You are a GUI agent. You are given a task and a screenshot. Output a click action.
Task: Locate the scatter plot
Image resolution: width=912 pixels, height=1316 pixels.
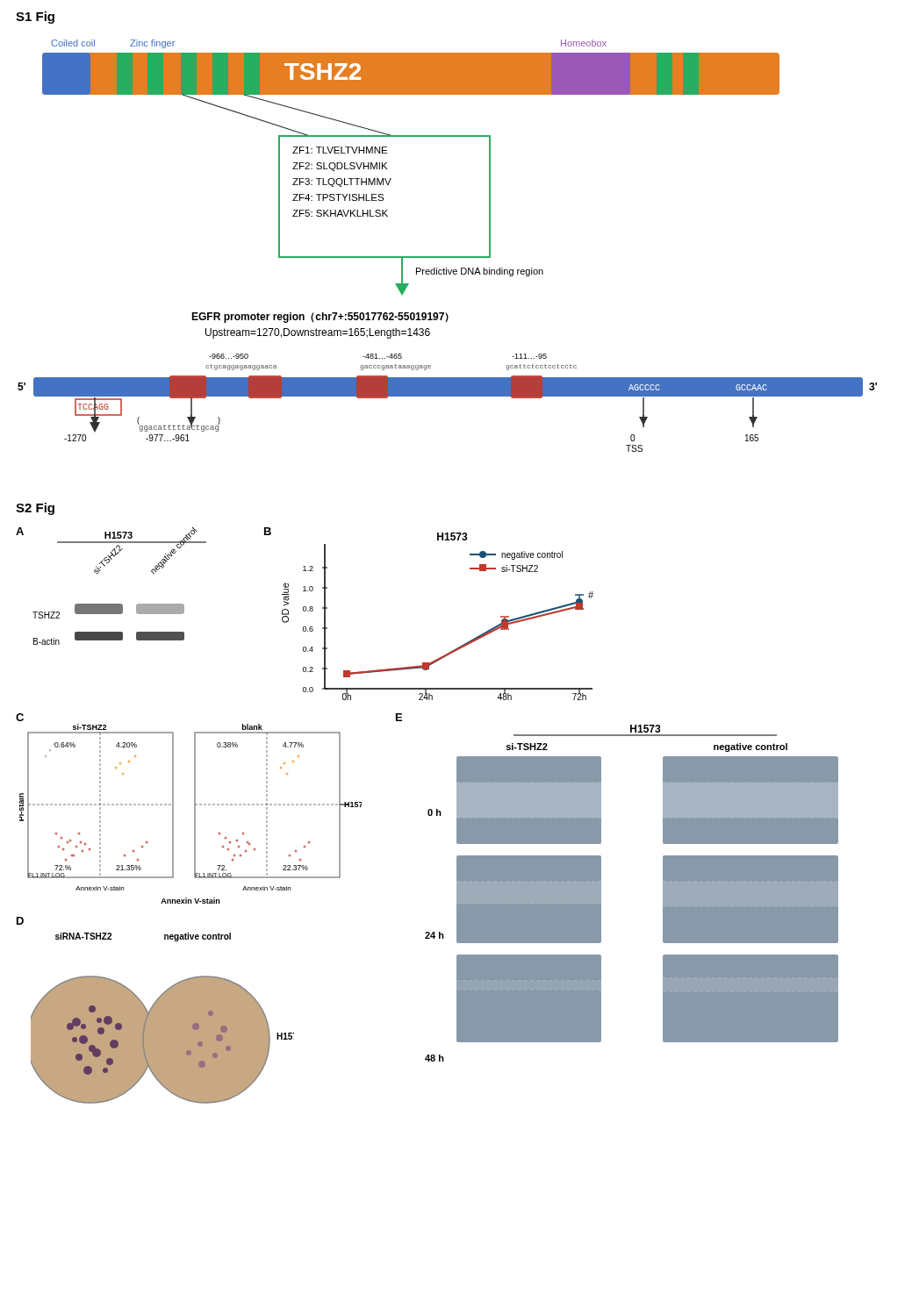click(190, 814)
